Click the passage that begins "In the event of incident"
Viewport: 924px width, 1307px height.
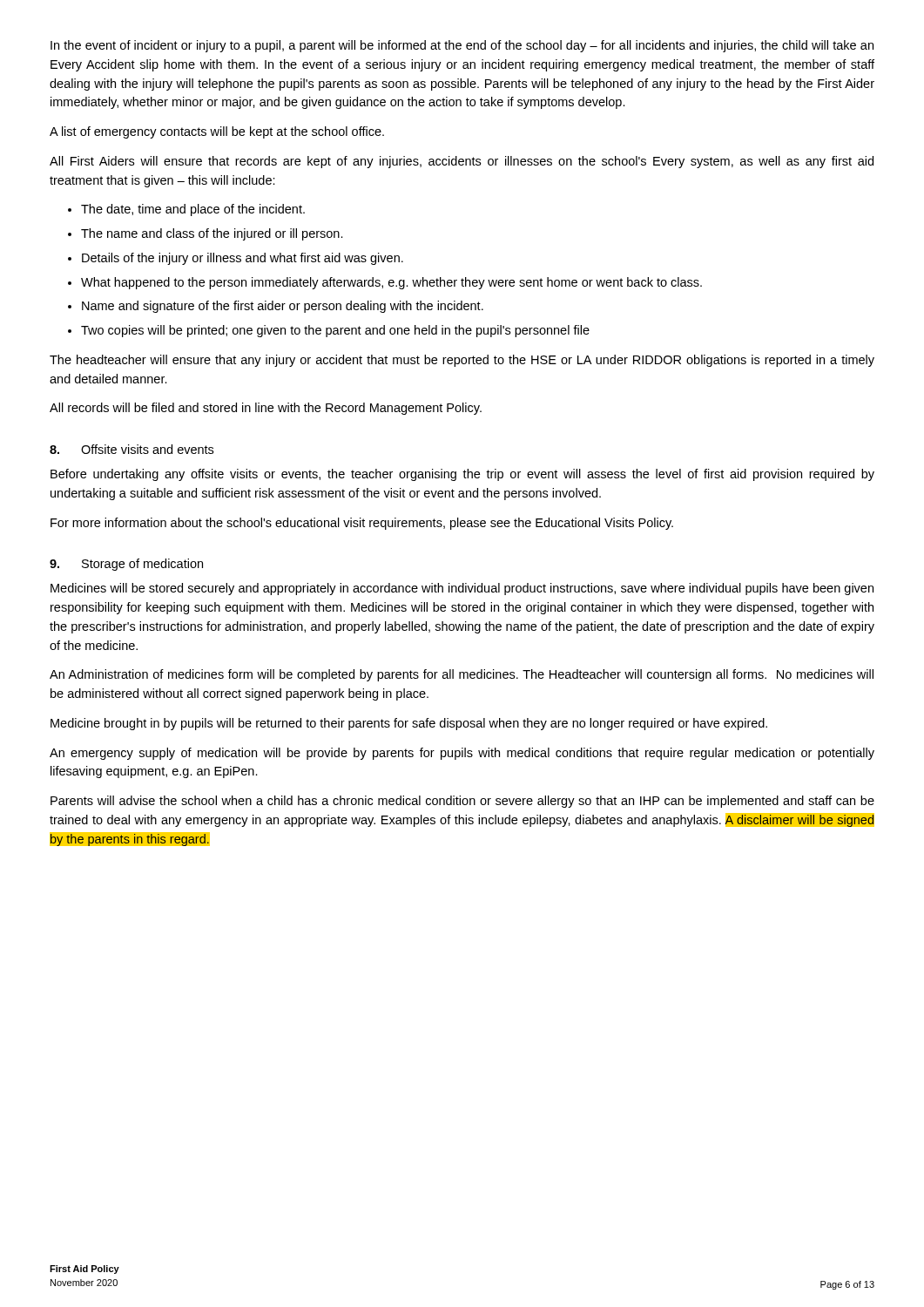(x=462, y=74)
